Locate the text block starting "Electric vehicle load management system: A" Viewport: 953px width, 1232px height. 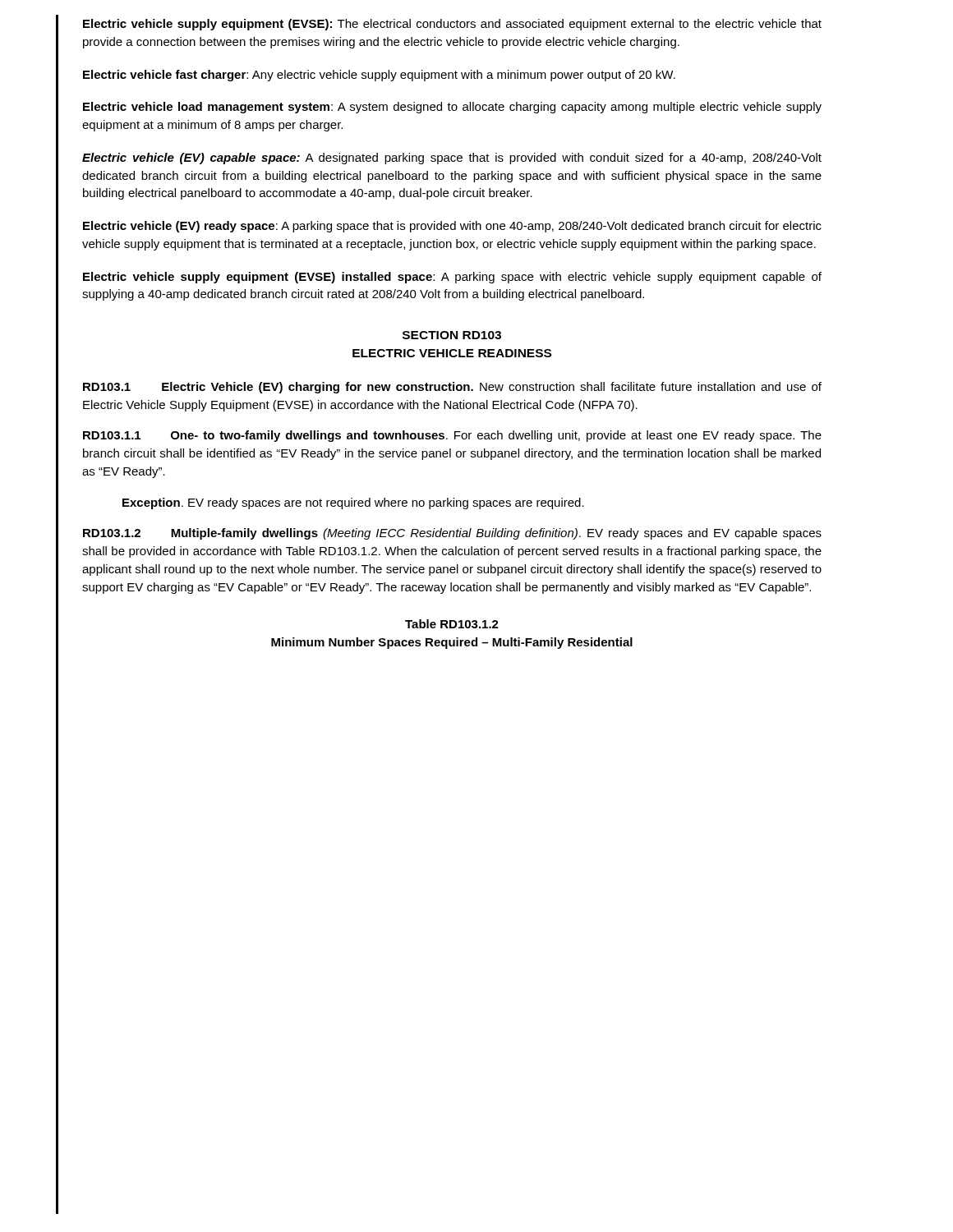coord(452,116)
